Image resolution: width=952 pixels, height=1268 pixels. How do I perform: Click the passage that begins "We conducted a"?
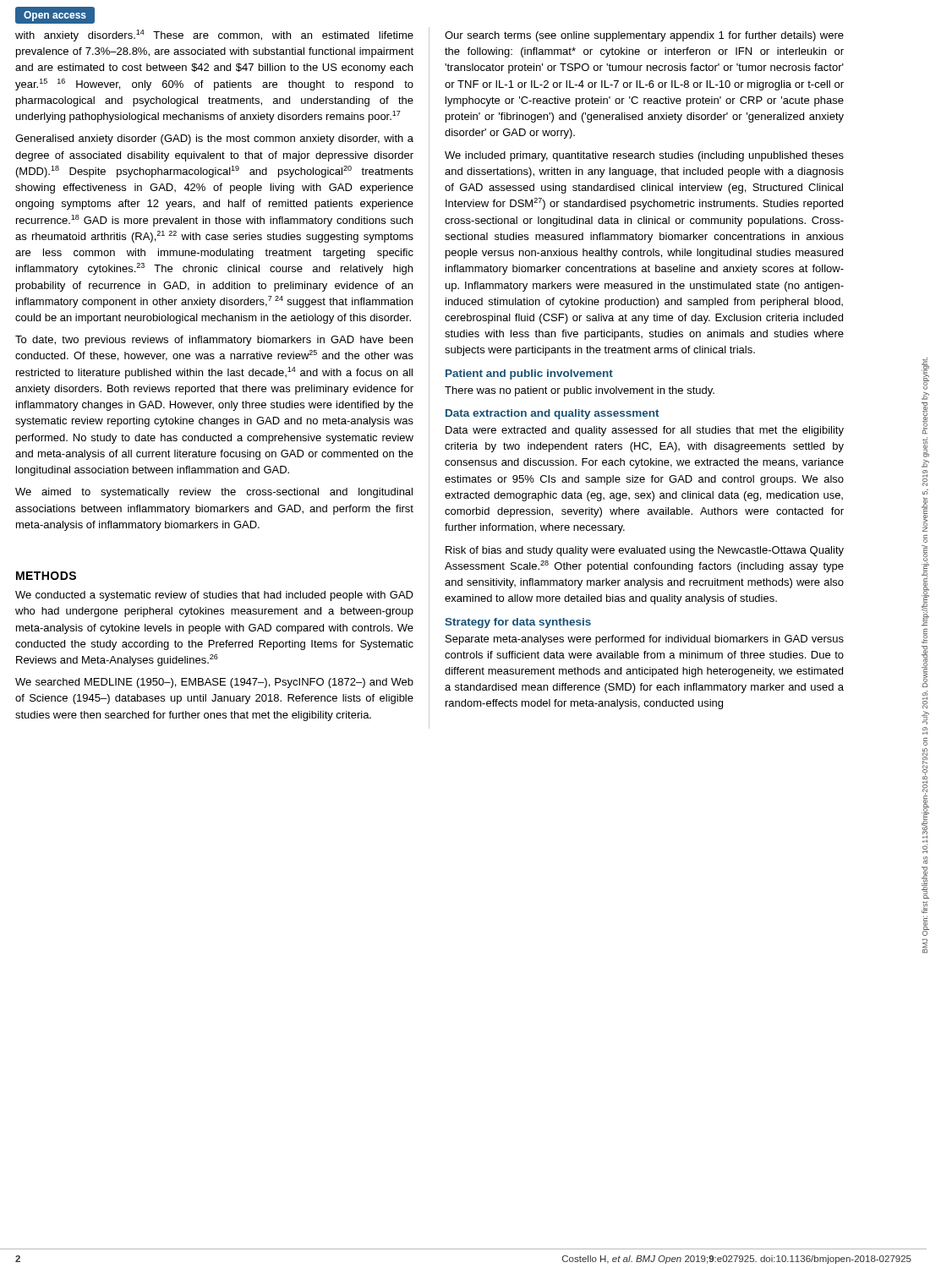tap(214, 627)
